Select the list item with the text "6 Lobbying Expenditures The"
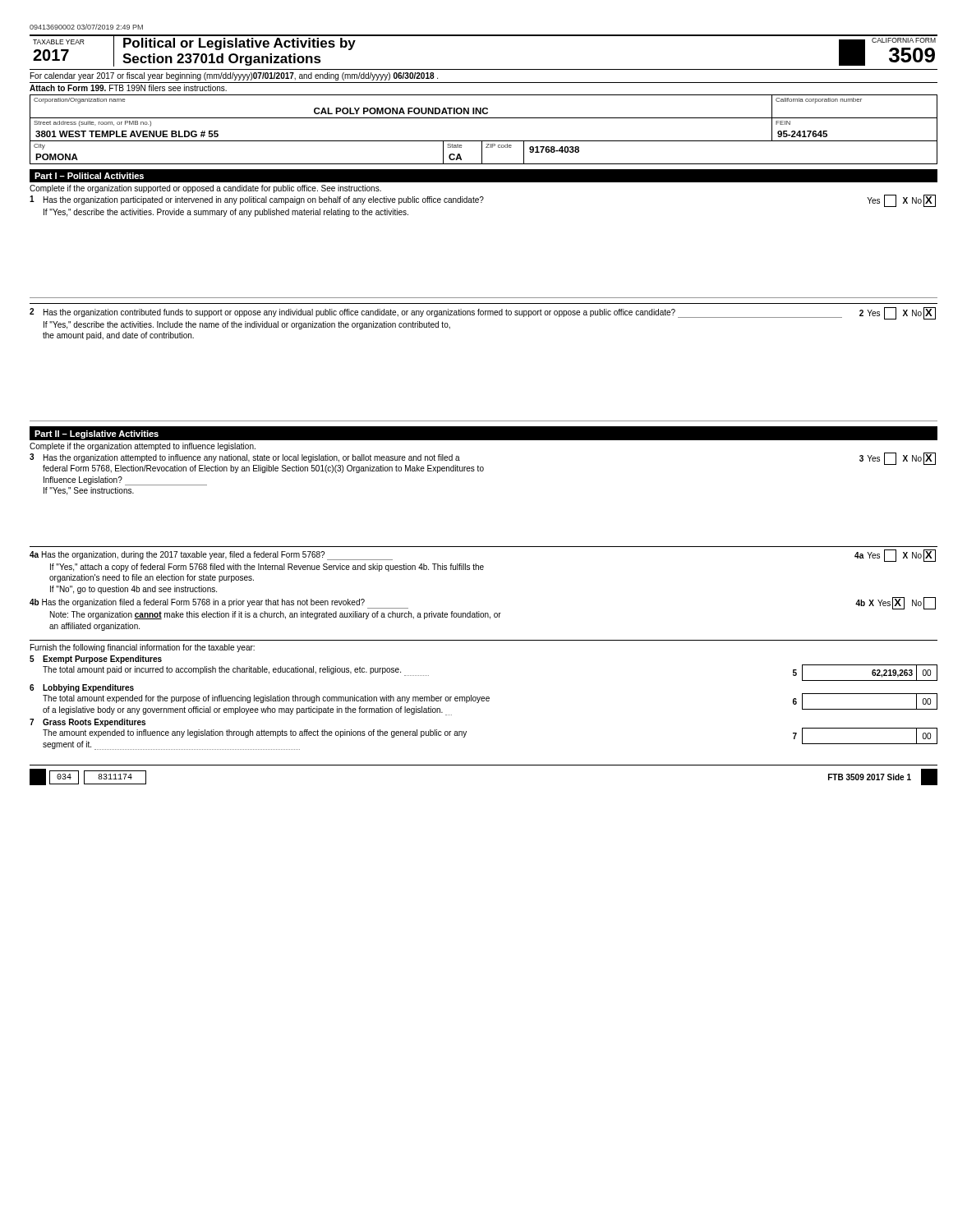 (484, 699)
